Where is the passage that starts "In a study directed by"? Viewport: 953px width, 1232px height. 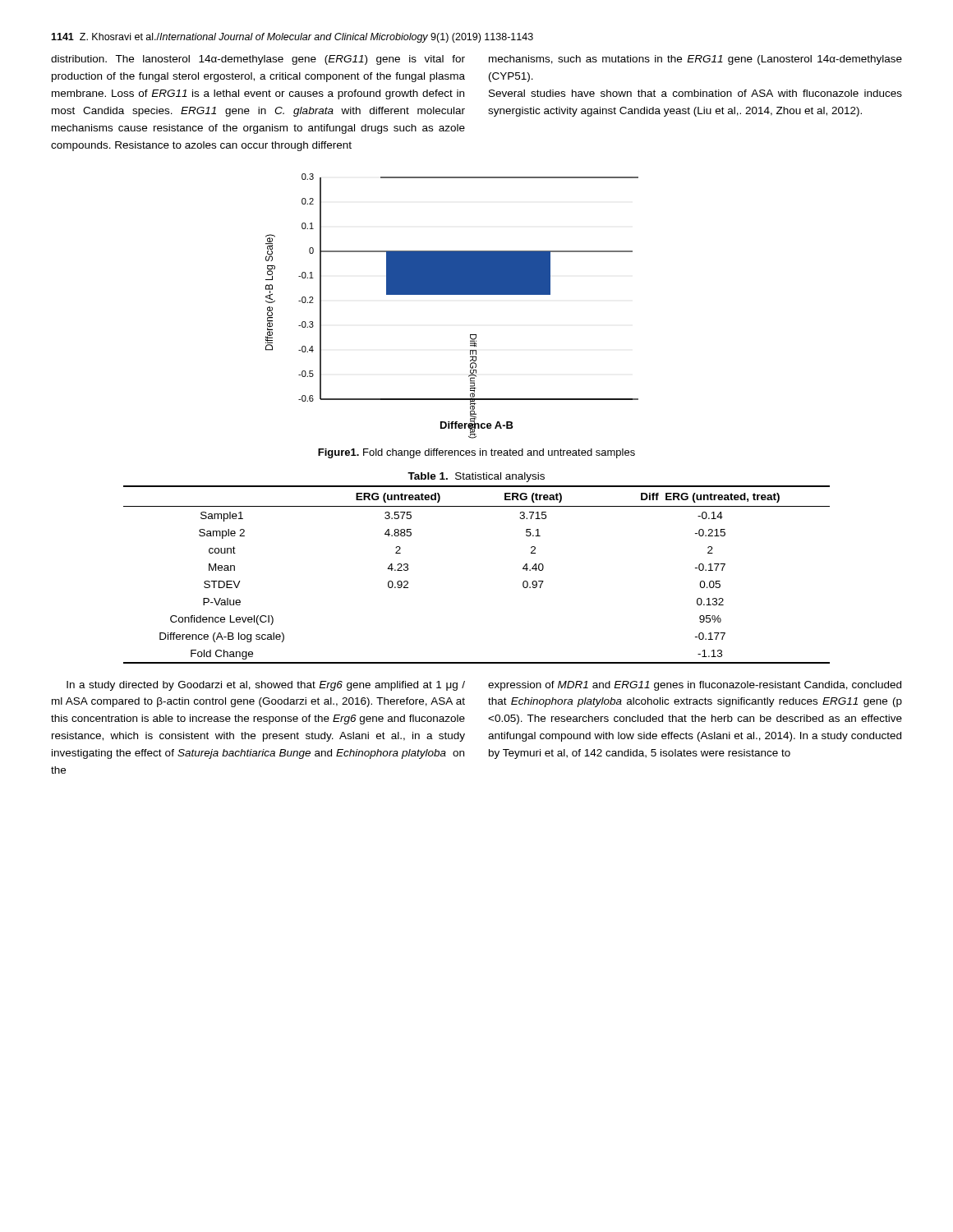coord(258,727)
